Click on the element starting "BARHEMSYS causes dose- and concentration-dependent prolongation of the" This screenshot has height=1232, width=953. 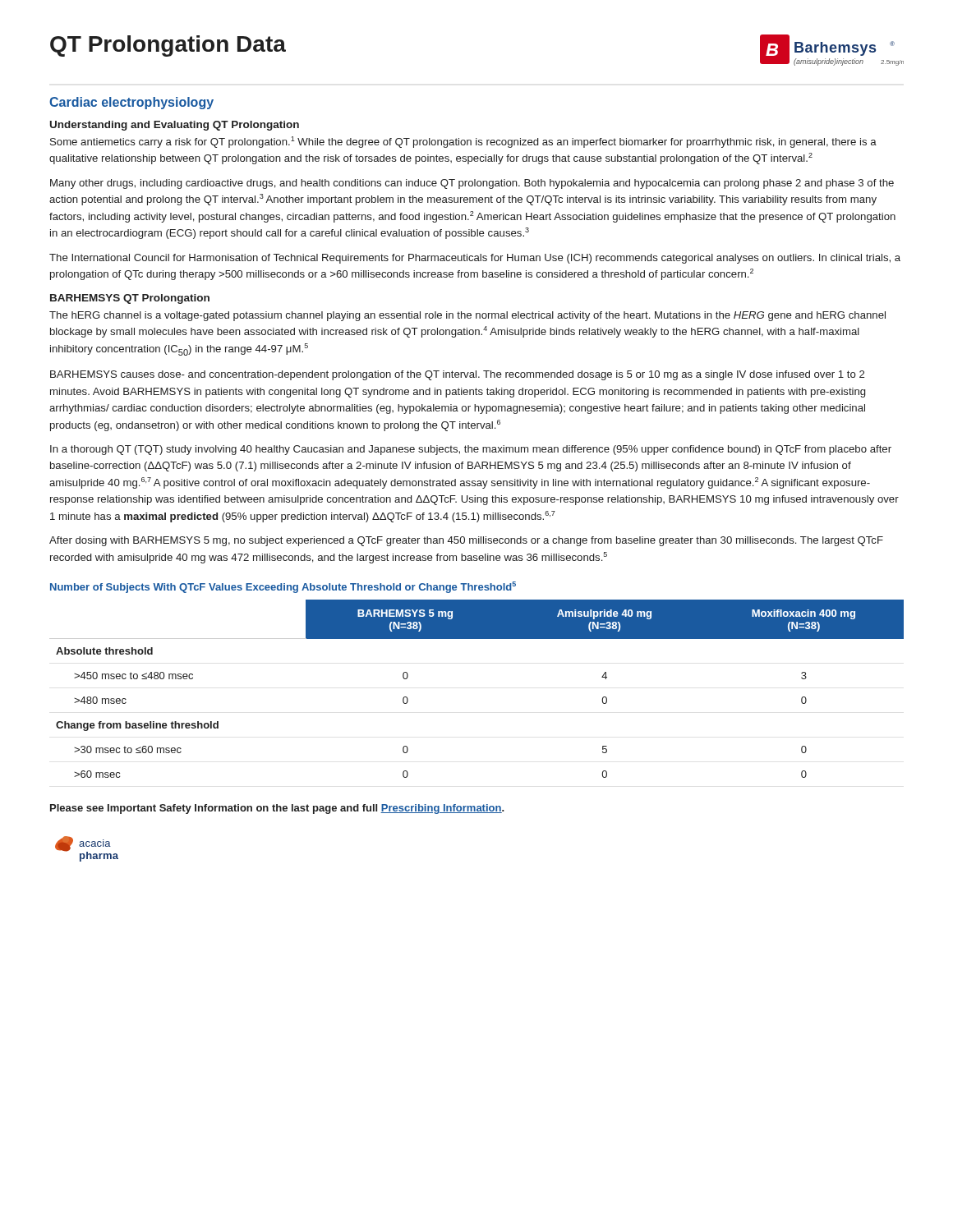click(458, 399)
